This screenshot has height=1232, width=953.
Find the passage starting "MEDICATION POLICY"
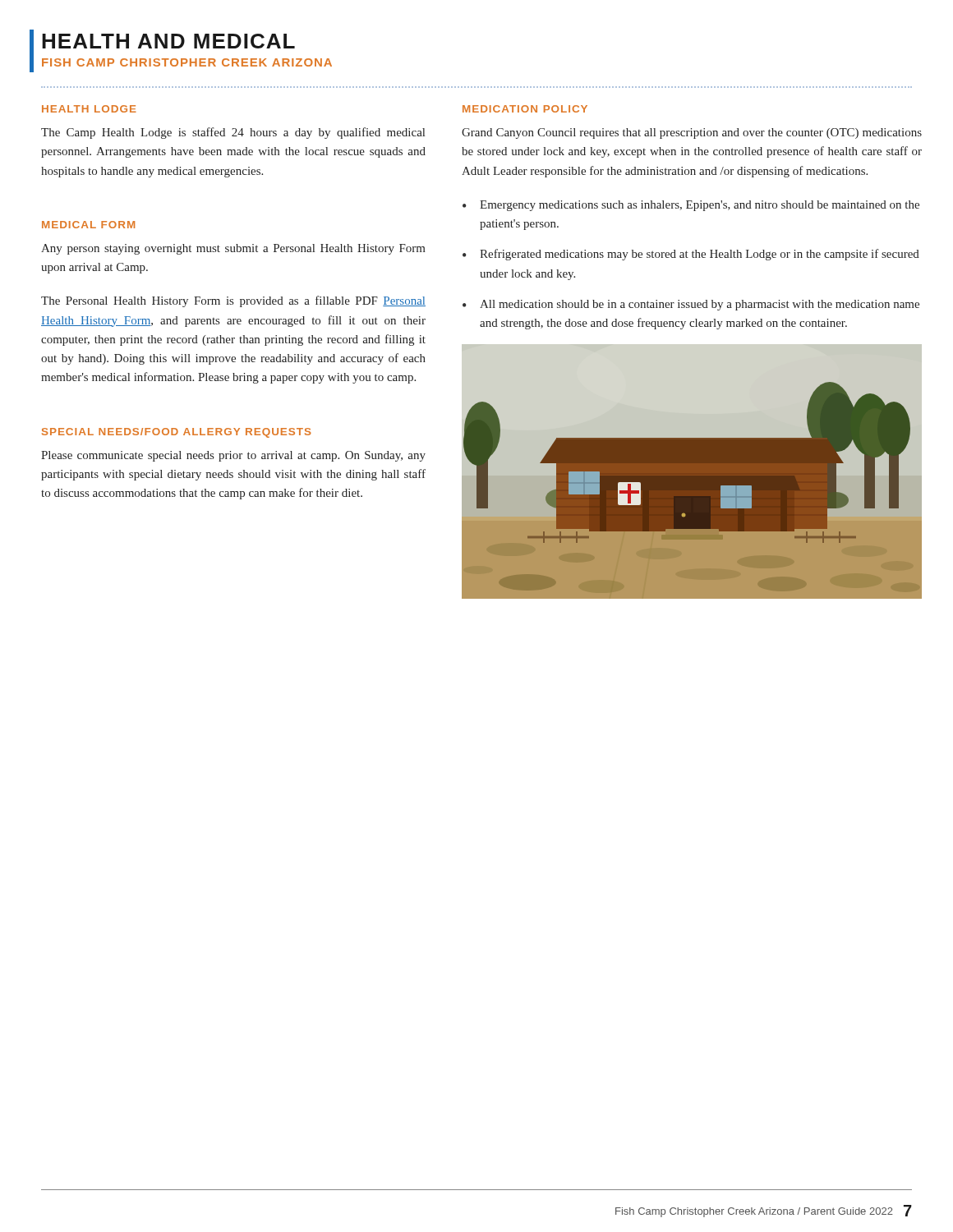coord(525,109)
